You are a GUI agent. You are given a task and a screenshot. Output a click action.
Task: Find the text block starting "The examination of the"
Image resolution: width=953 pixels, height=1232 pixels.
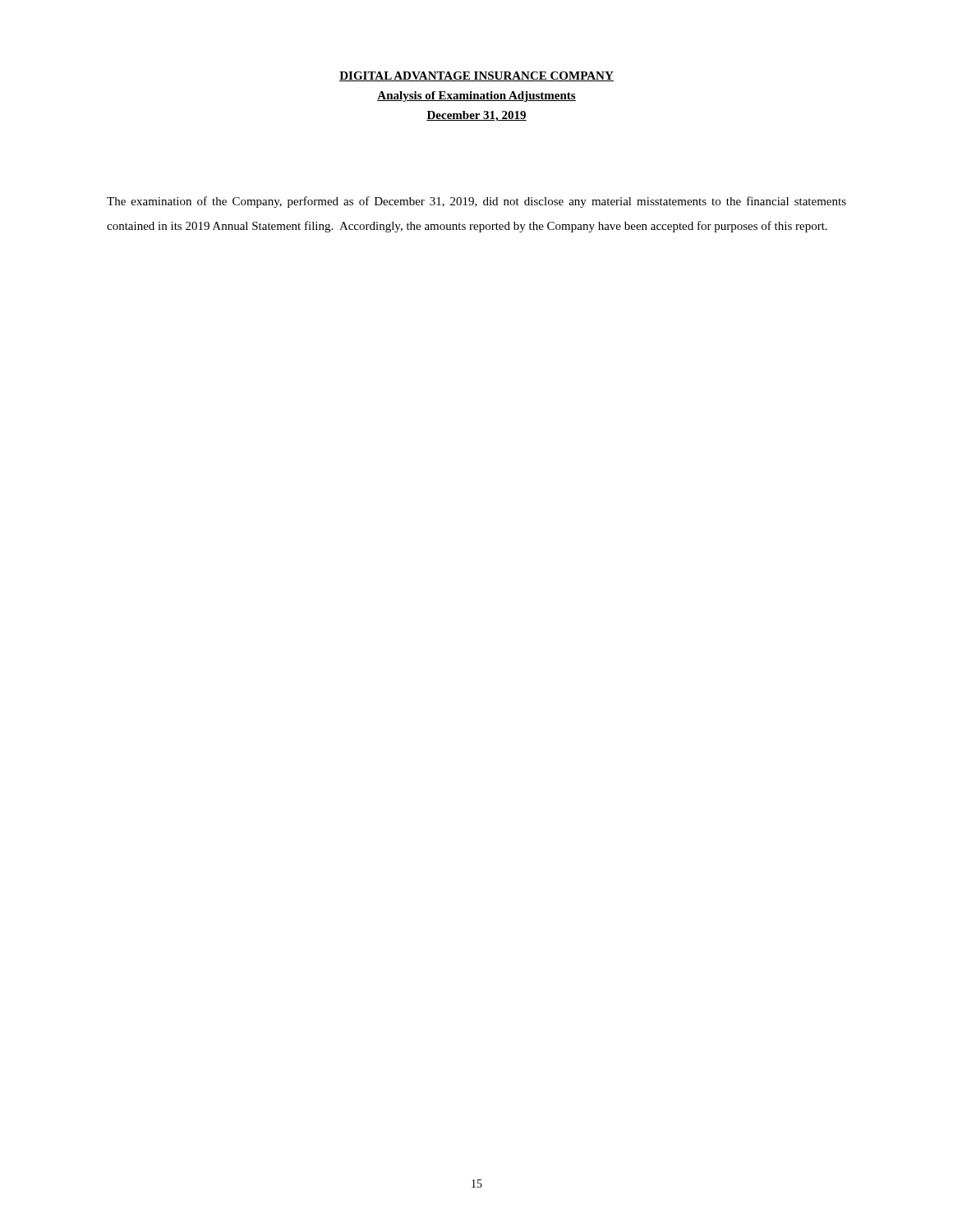pos(476,214)
